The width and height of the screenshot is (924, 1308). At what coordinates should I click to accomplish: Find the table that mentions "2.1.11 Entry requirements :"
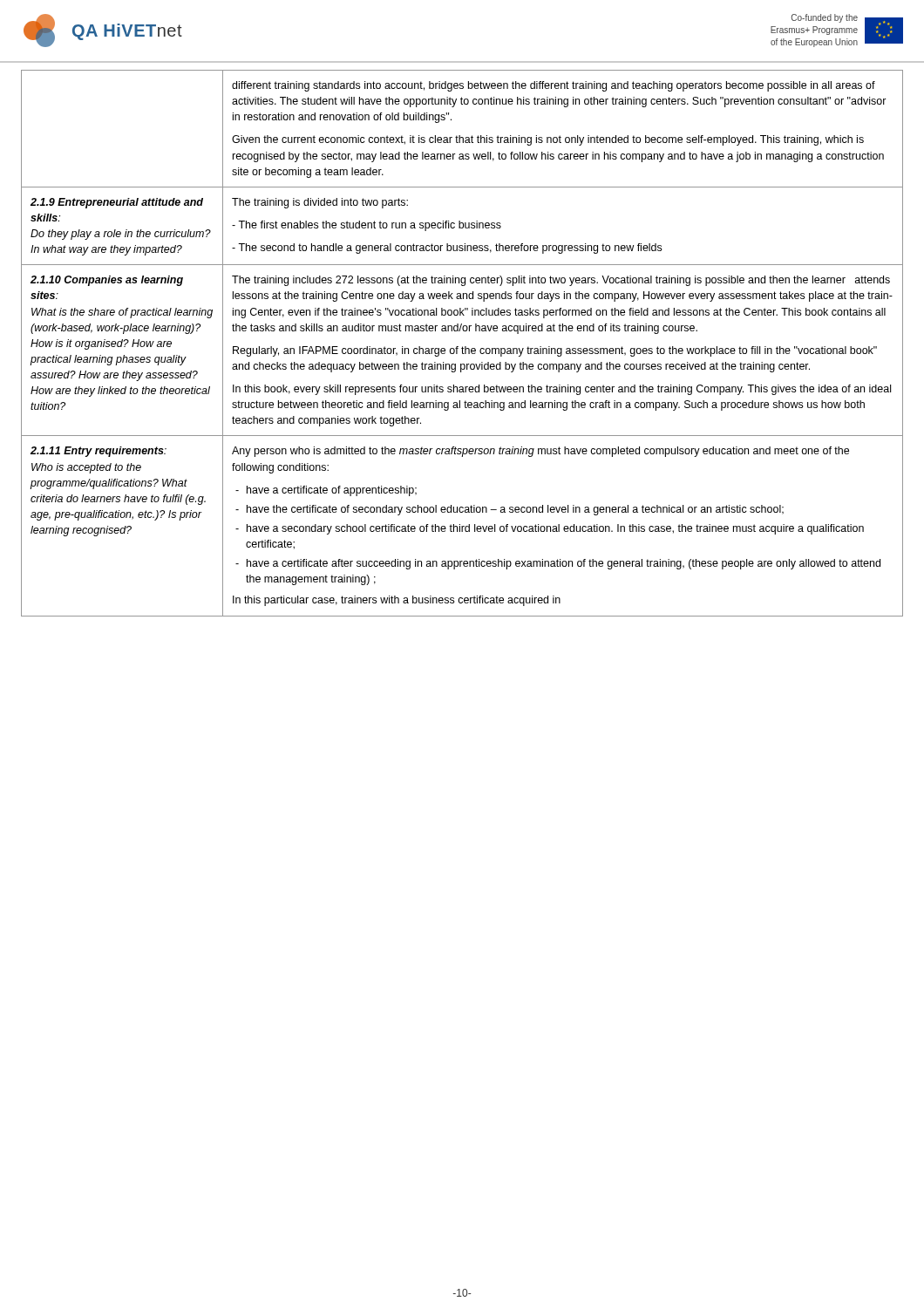coord(462,343)
